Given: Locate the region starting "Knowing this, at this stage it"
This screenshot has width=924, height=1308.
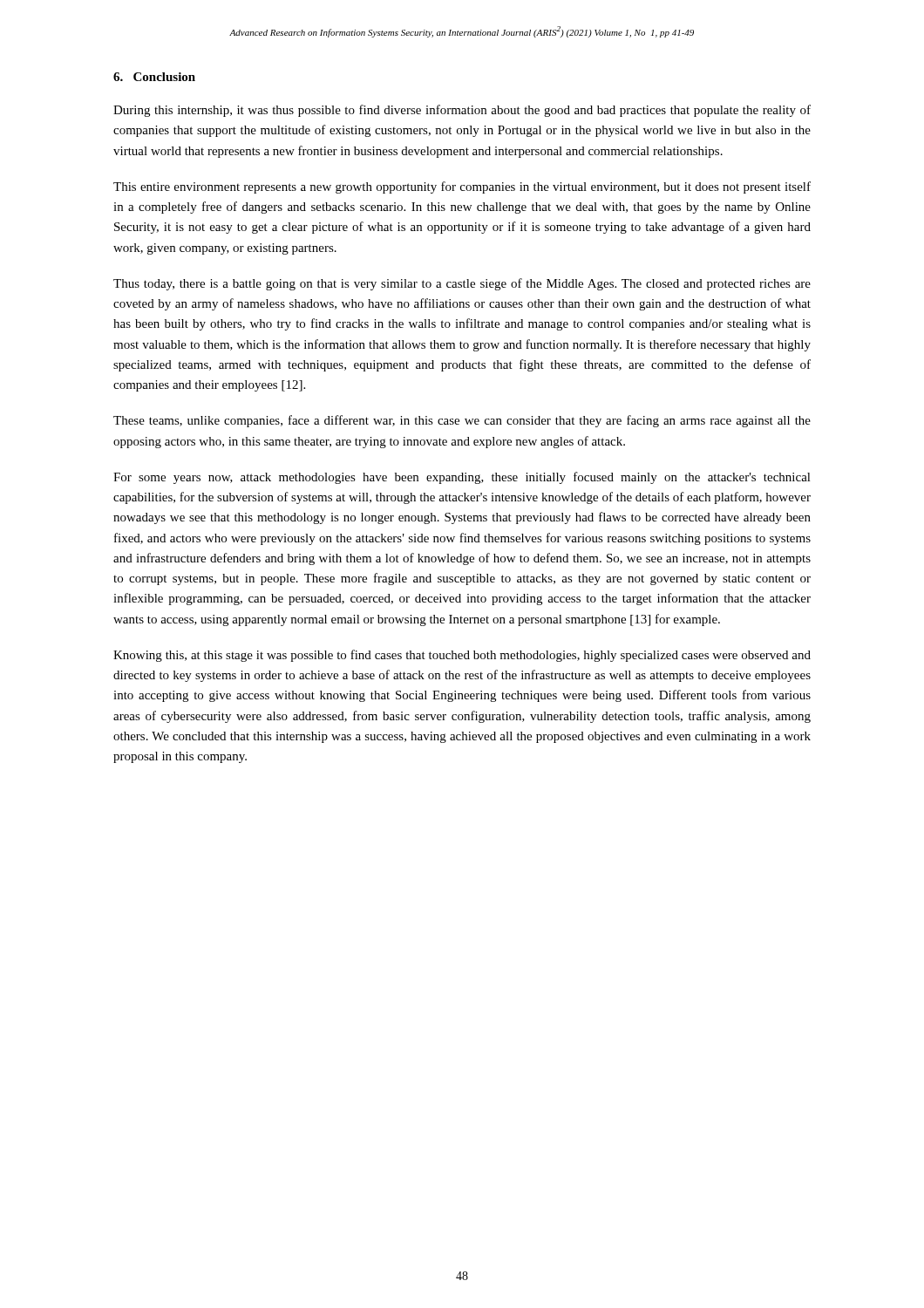Looking at the screenshot, I should 462,705.
